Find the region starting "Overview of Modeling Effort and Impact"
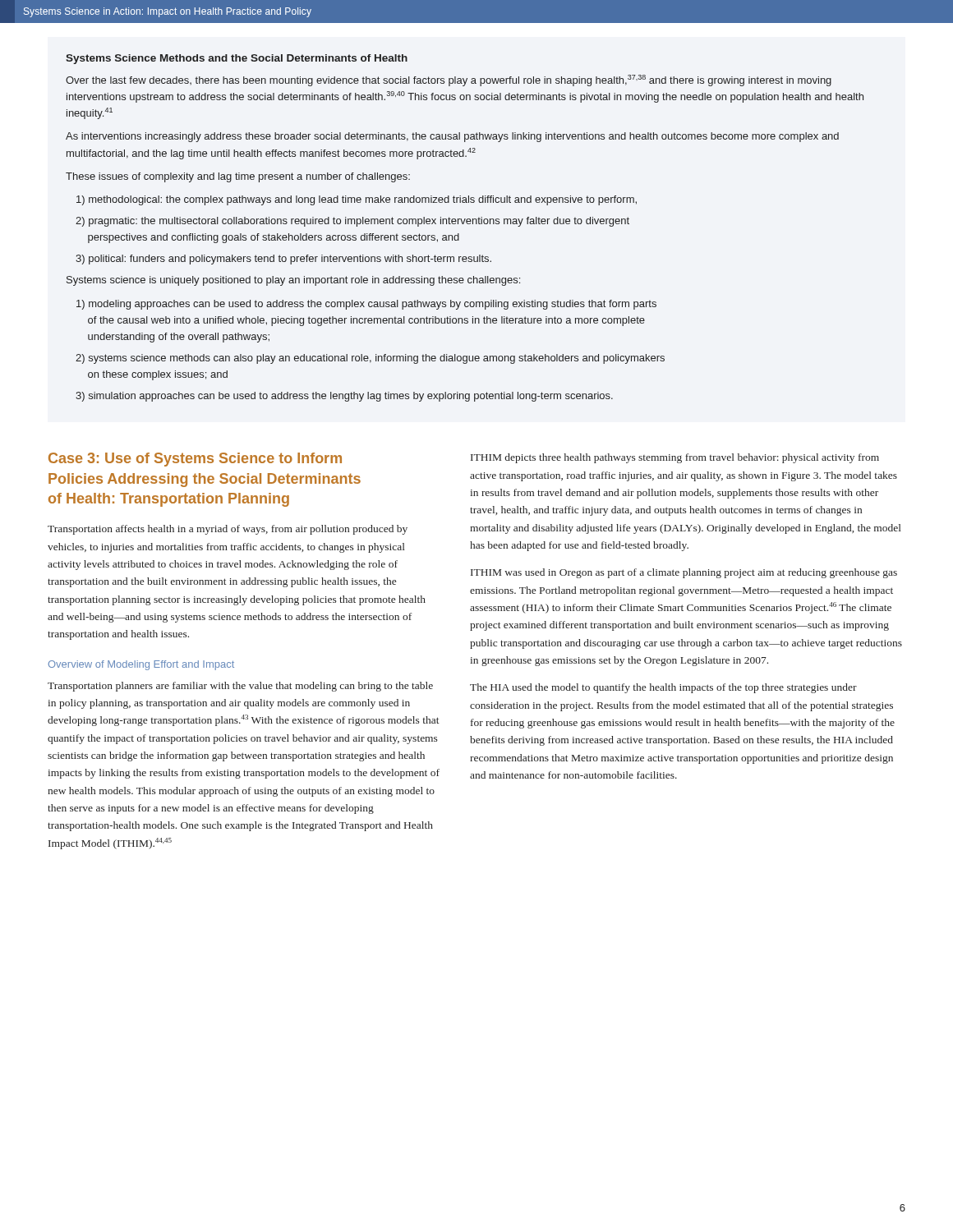Image resolution: width=953 pixels, height=1232 pixels. (141, 664)
